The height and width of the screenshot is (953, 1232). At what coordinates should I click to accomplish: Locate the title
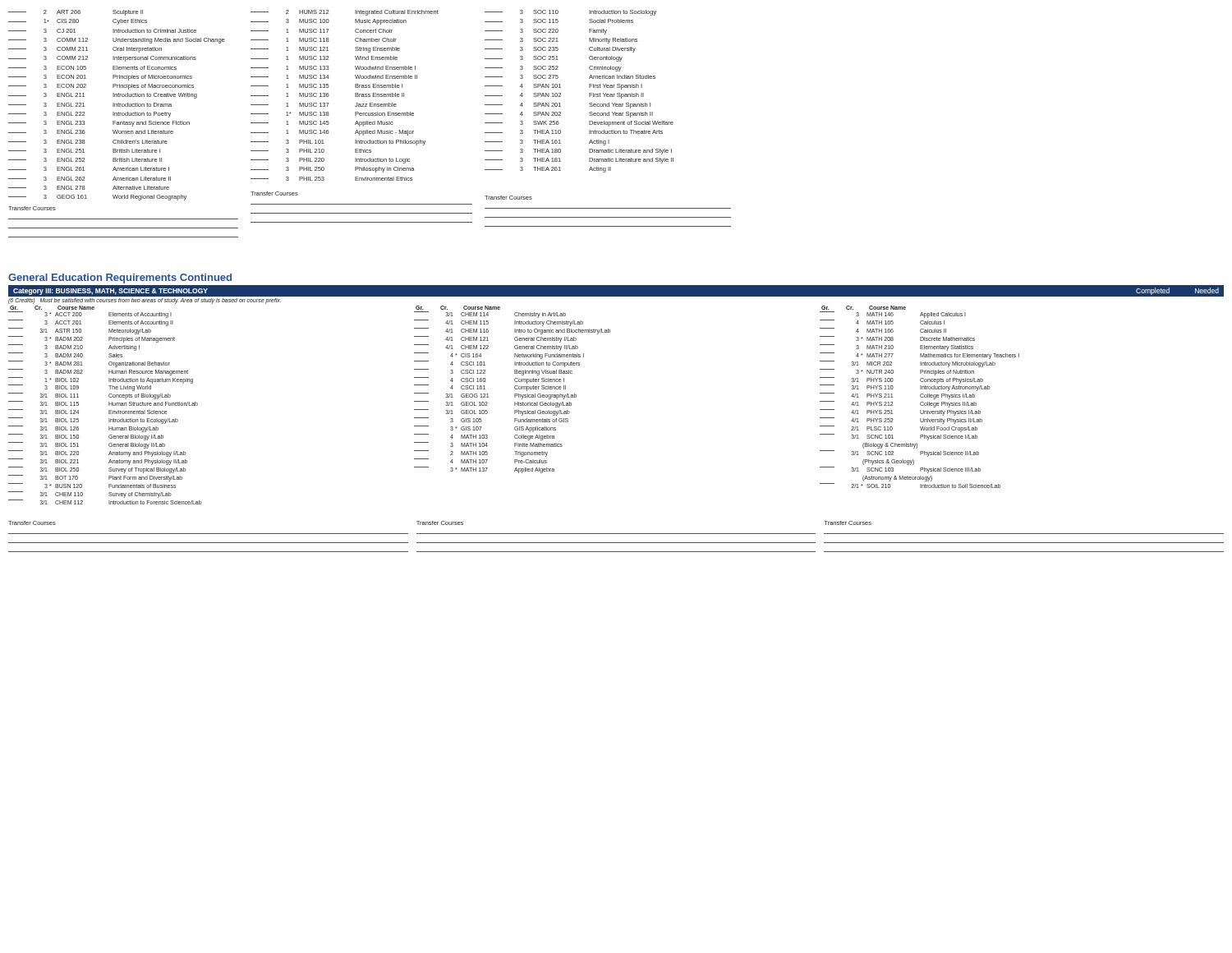(120, 277)
